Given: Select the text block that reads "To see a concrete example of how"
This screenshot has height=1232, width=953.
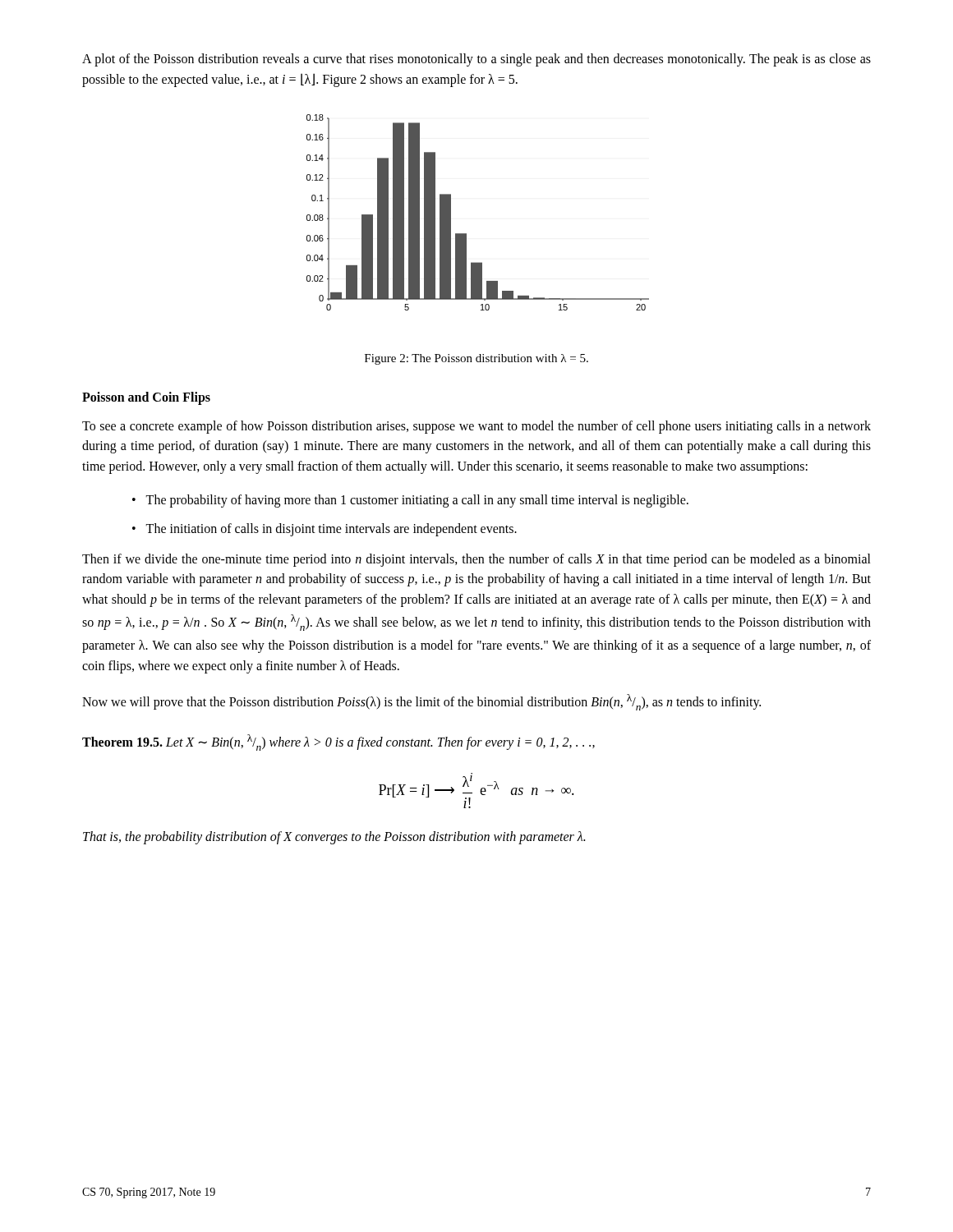Looking at the screenshot, I should click(476, 446).
